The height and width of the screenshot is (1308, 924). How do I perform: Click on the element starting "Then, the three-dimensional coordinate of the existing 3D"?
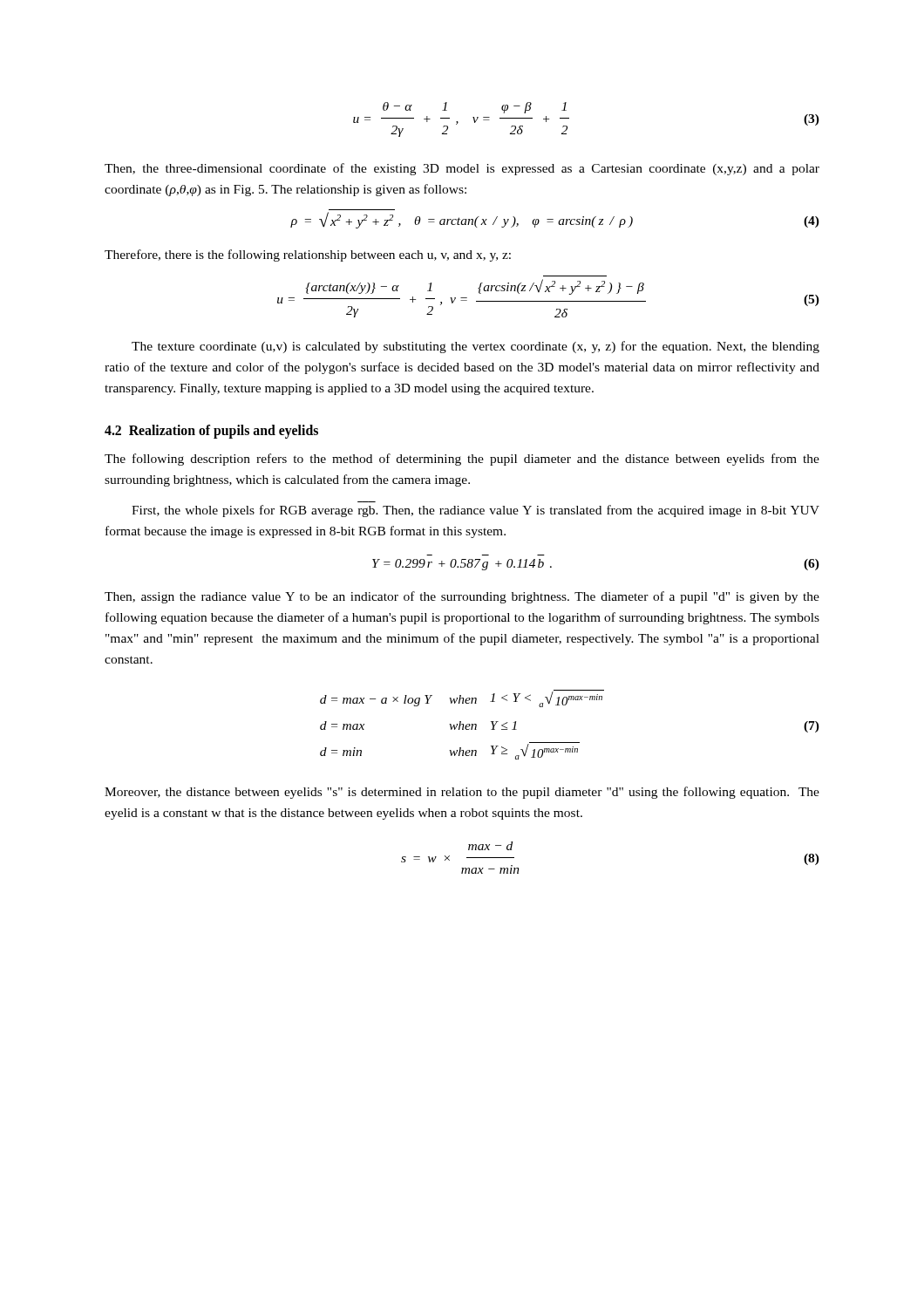[x=462, y=178]
